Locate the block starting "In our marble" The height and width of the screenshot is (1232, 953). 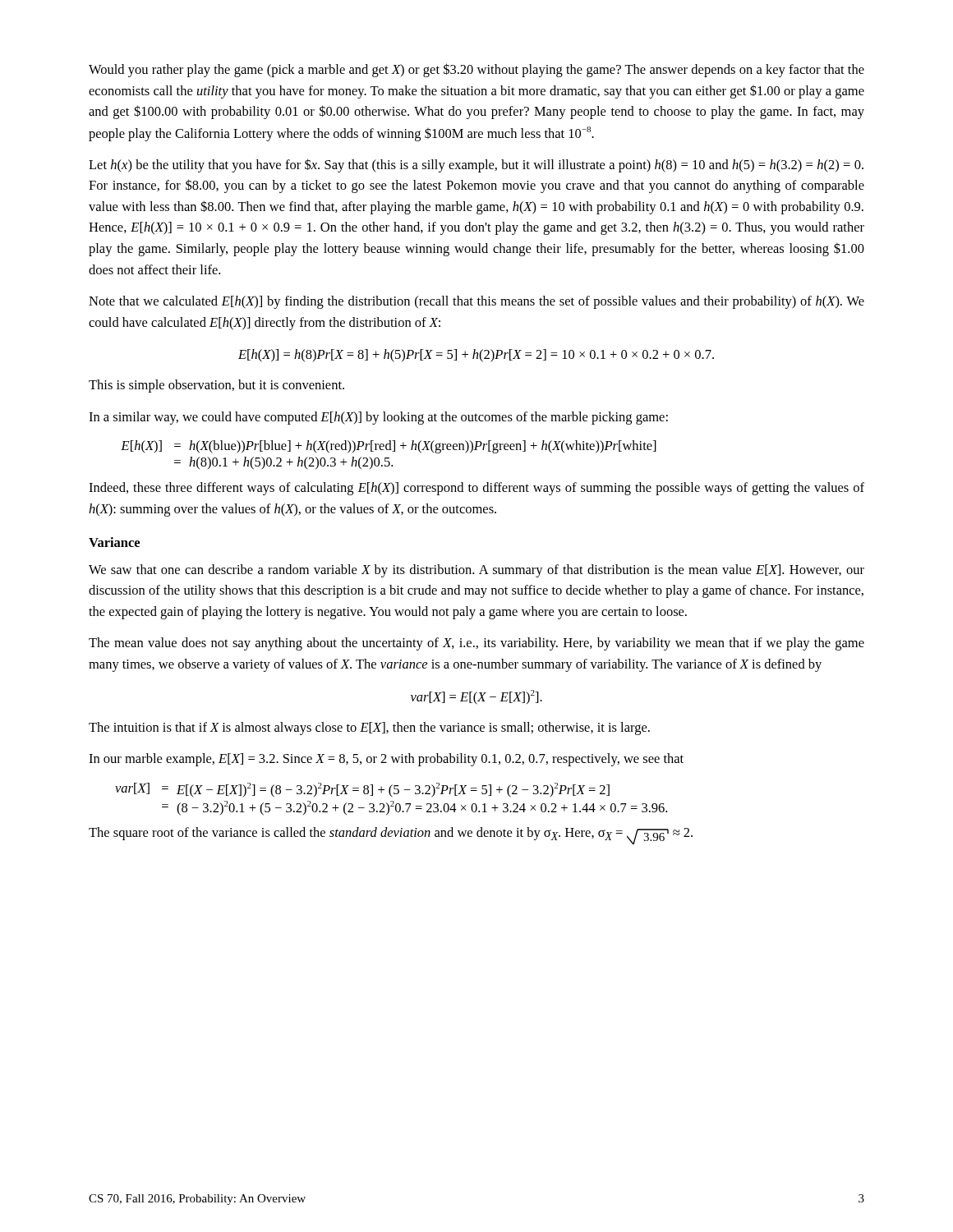coord(476,759)
